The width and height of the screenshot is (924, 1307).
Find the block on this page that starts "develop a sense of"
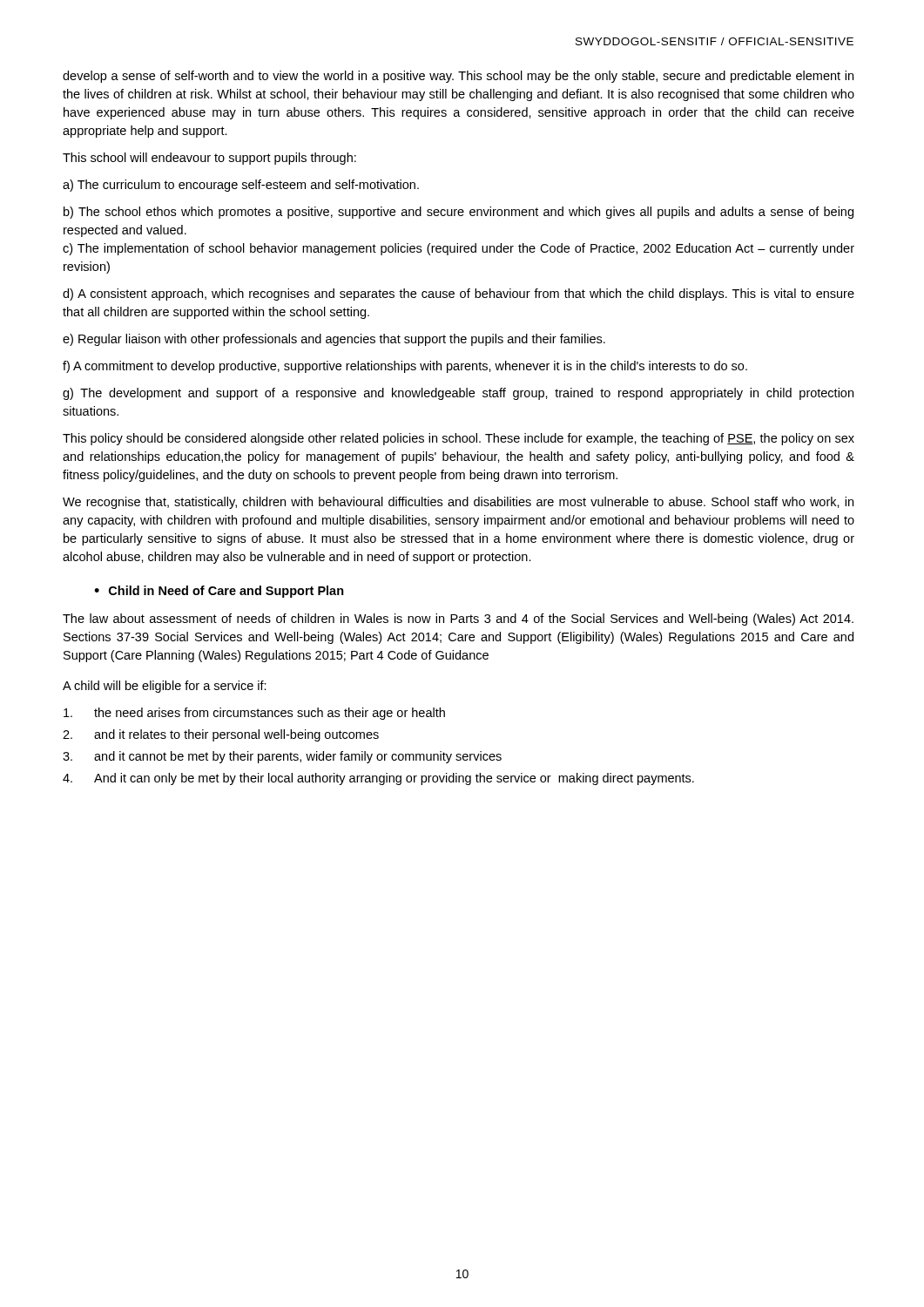[x=459, y=103]
